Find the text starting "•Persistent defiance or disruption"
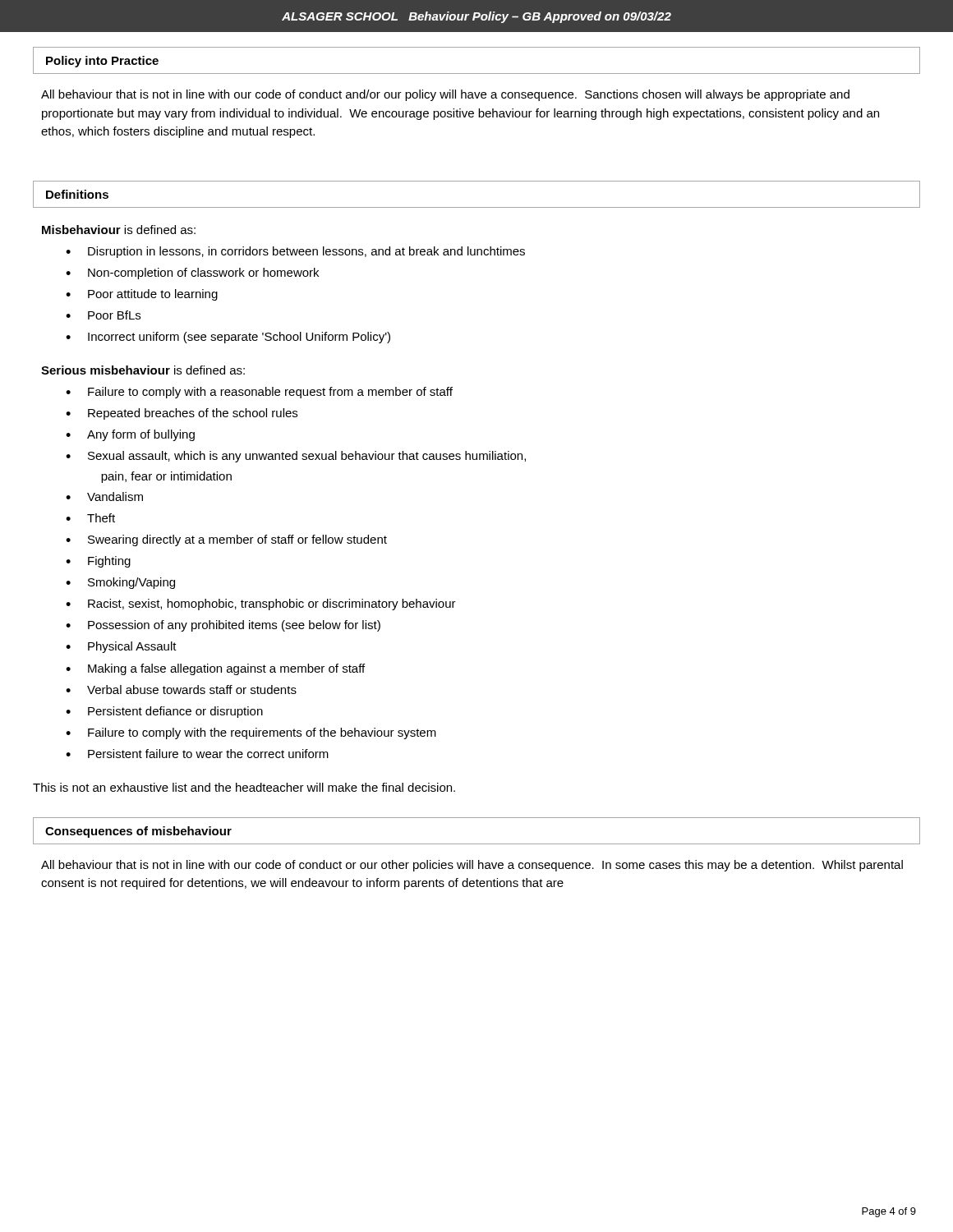This screenshot has width=953, height=1232. tap(164, 712)
